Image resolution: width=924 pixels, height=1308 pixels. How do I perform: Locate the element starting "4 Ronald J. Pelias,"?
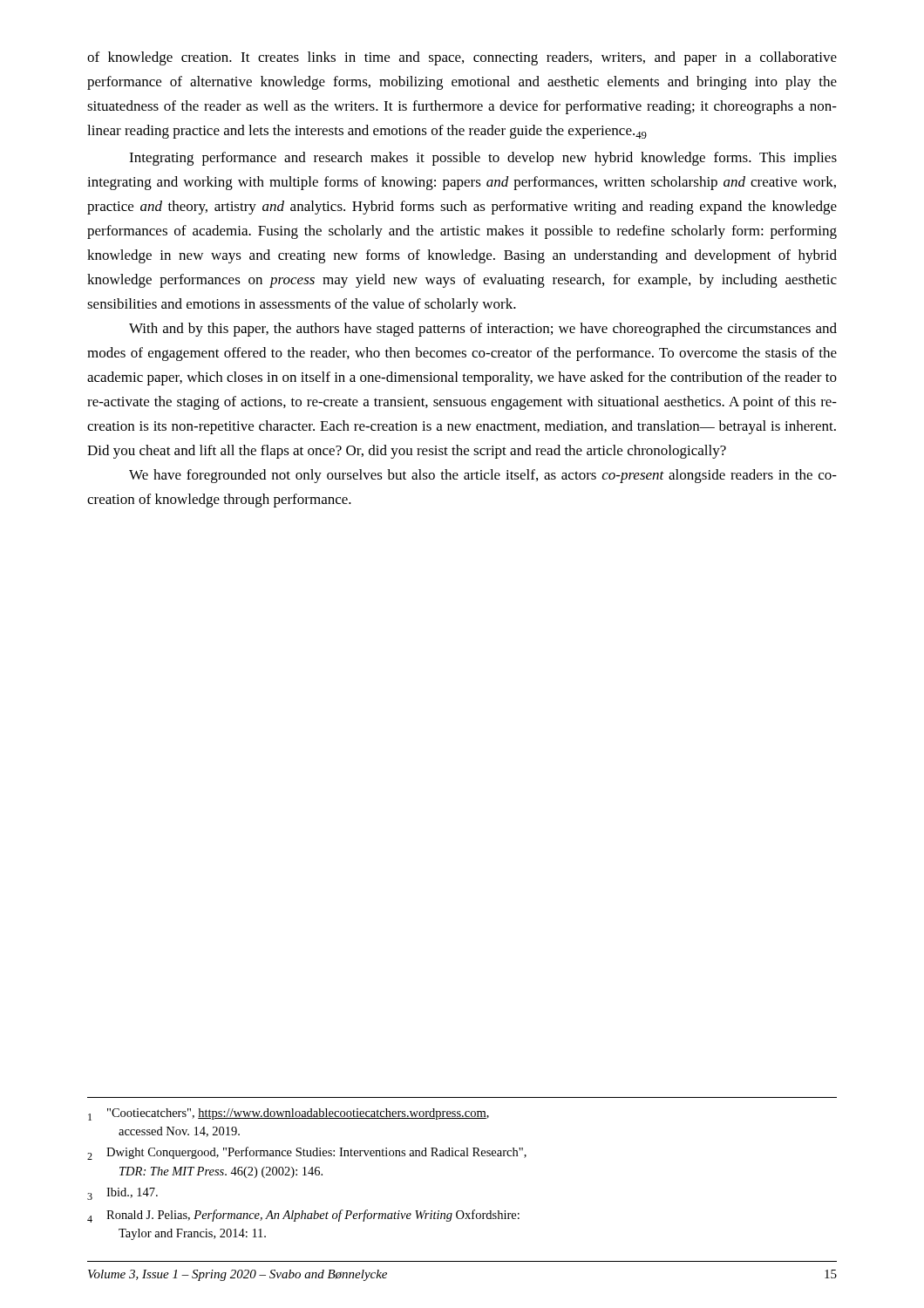point(462,1225)
